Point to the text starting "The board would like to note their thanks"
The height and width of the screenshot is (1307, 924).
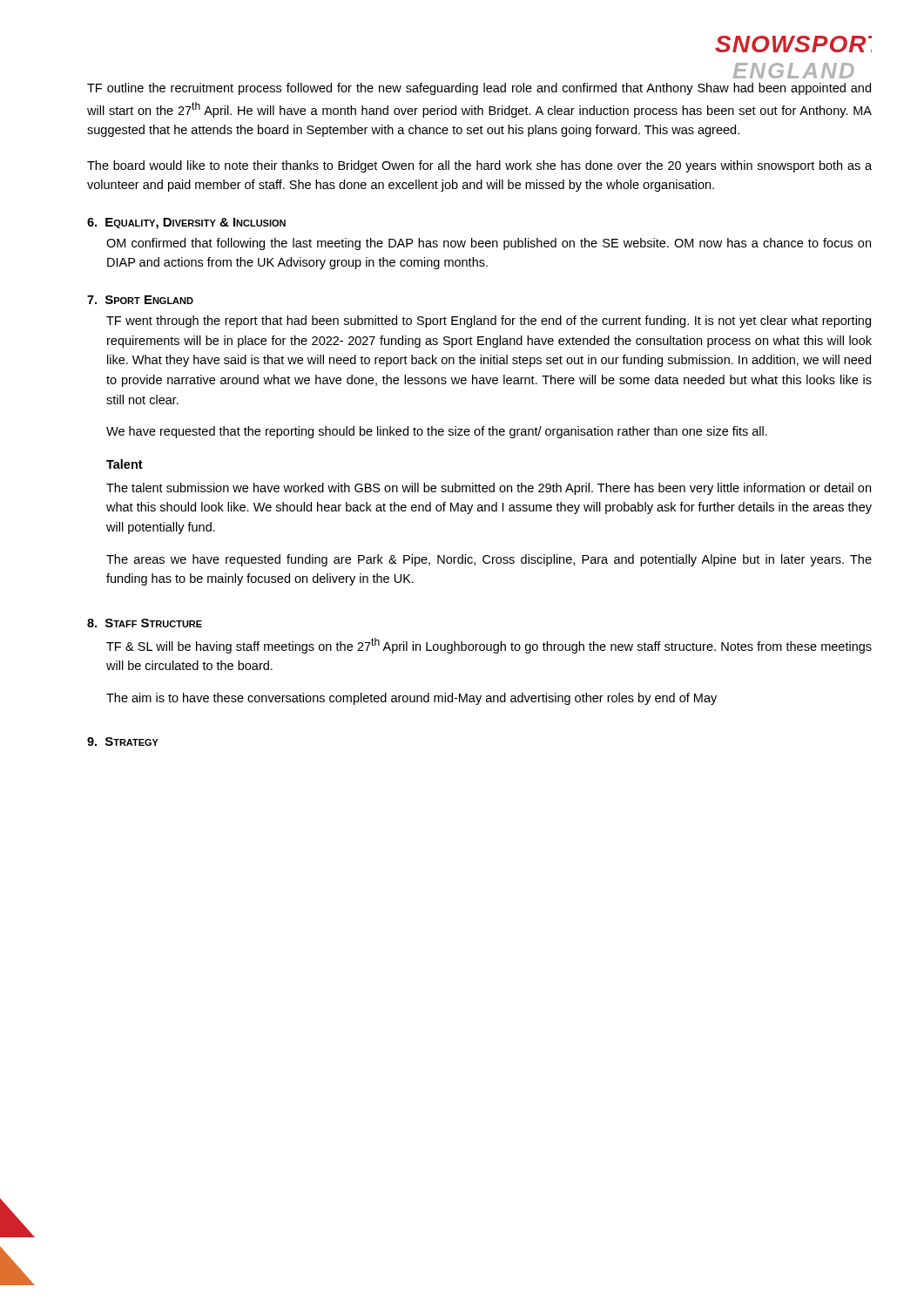tap(479, 175)
